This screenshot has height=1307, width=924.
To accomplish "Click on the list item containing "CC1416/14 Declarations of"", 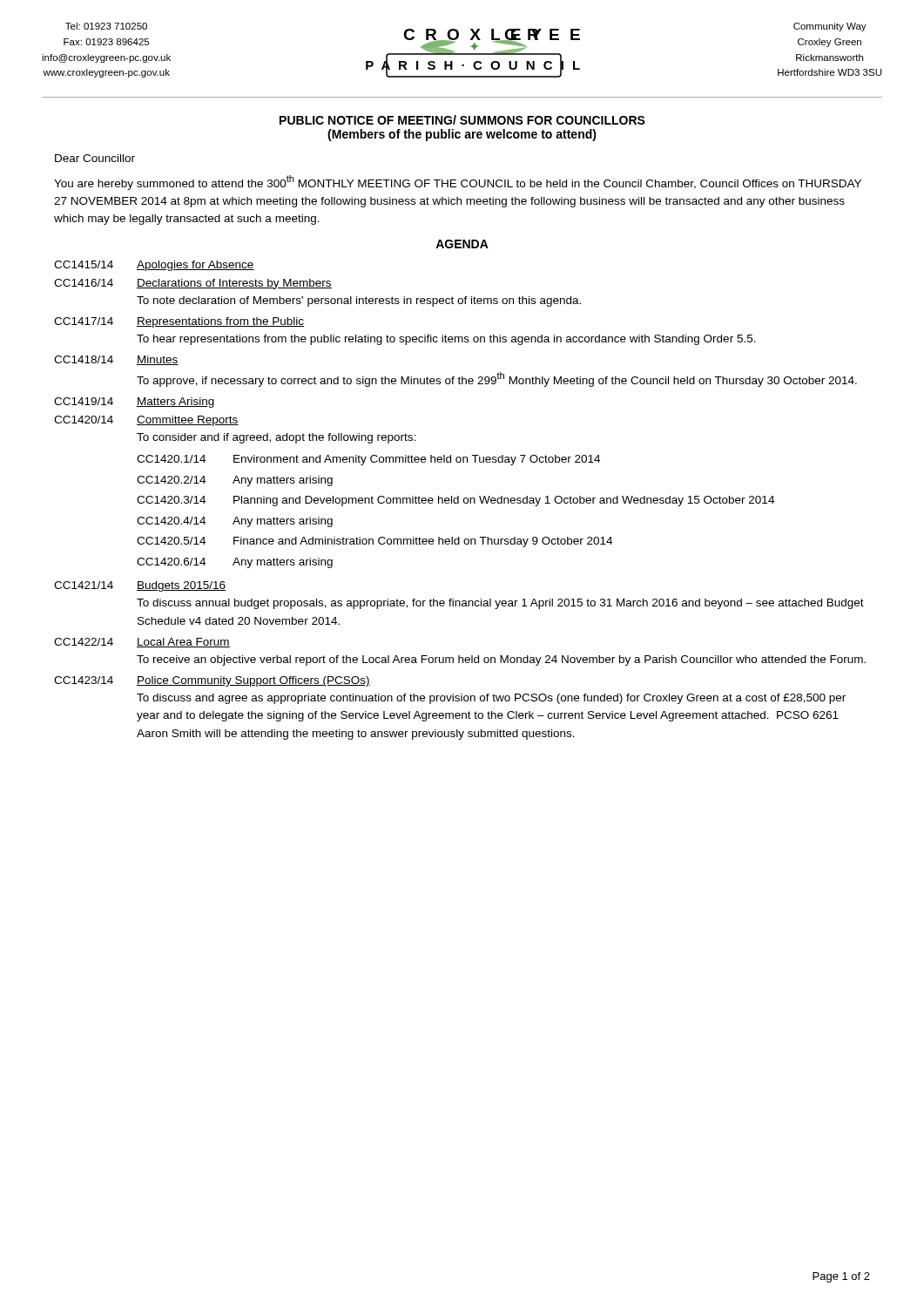I will pos(462,292).
